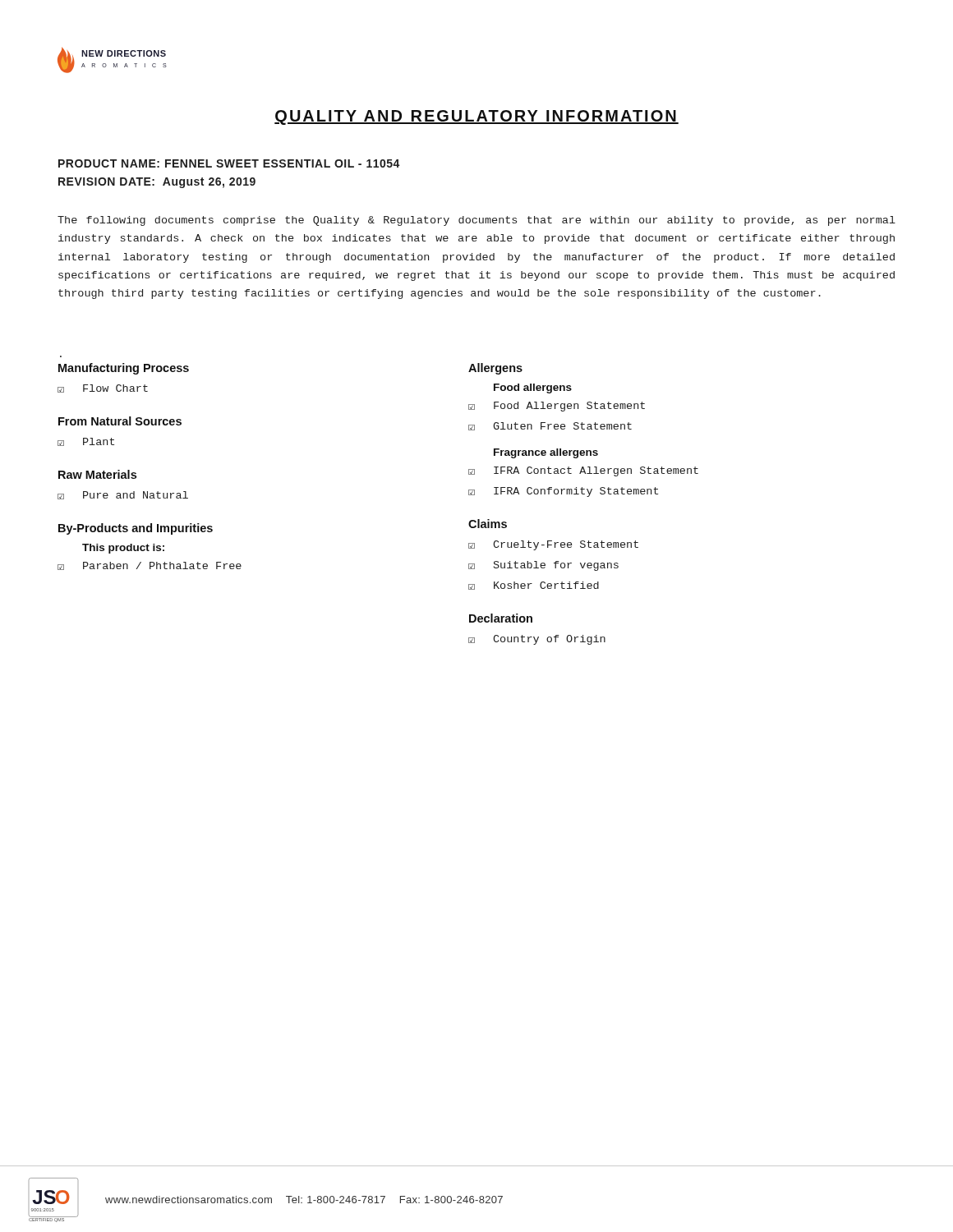Locate the passage starting "Manufacturing Process"
This screenshot has width=953, height=1232.
click(x=123, y=368)
